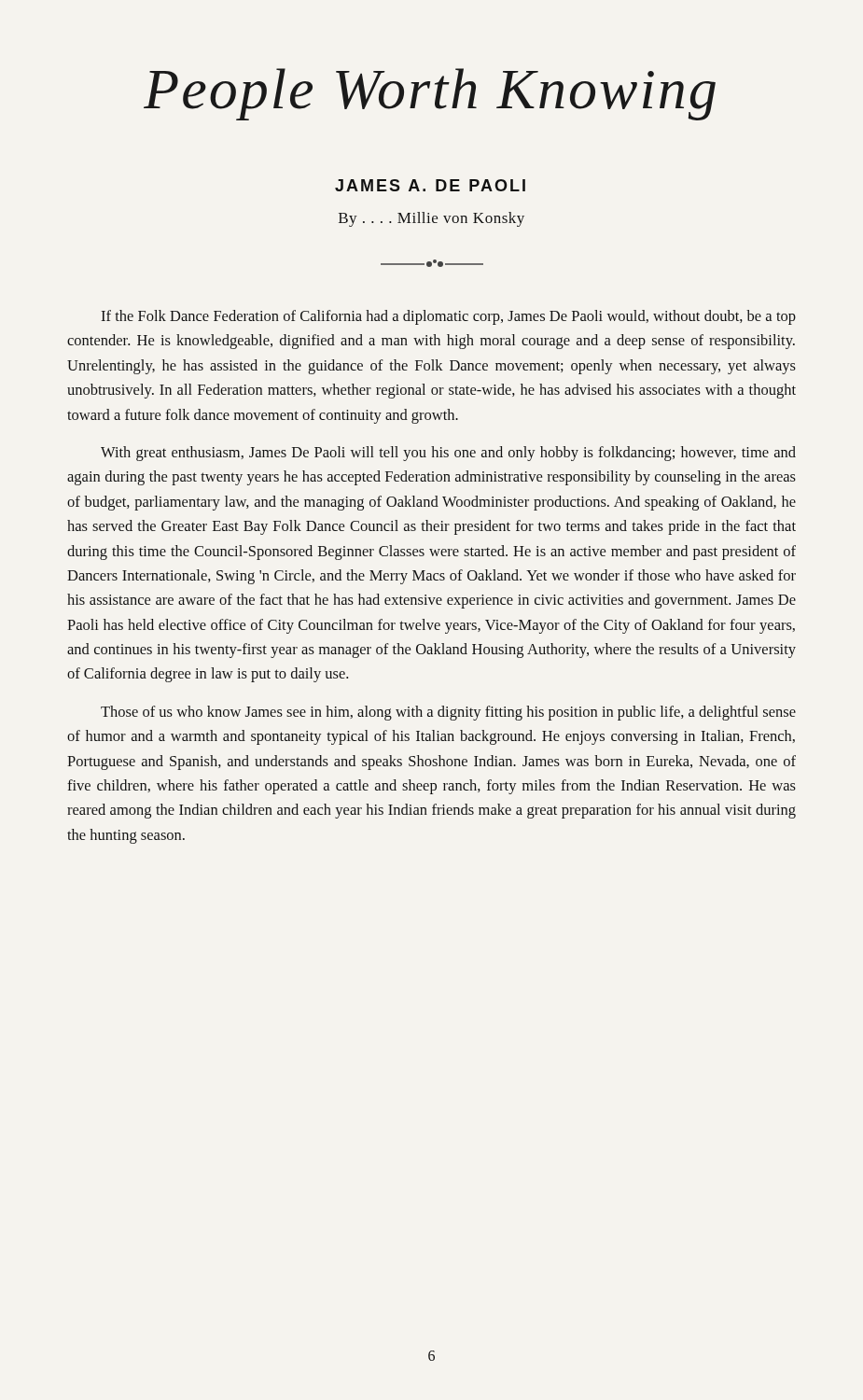Screen dimensions: 1400x863
Task: Click on the text block containing "If the Folk Dance Federation of"
Action: tap(432, 365)
